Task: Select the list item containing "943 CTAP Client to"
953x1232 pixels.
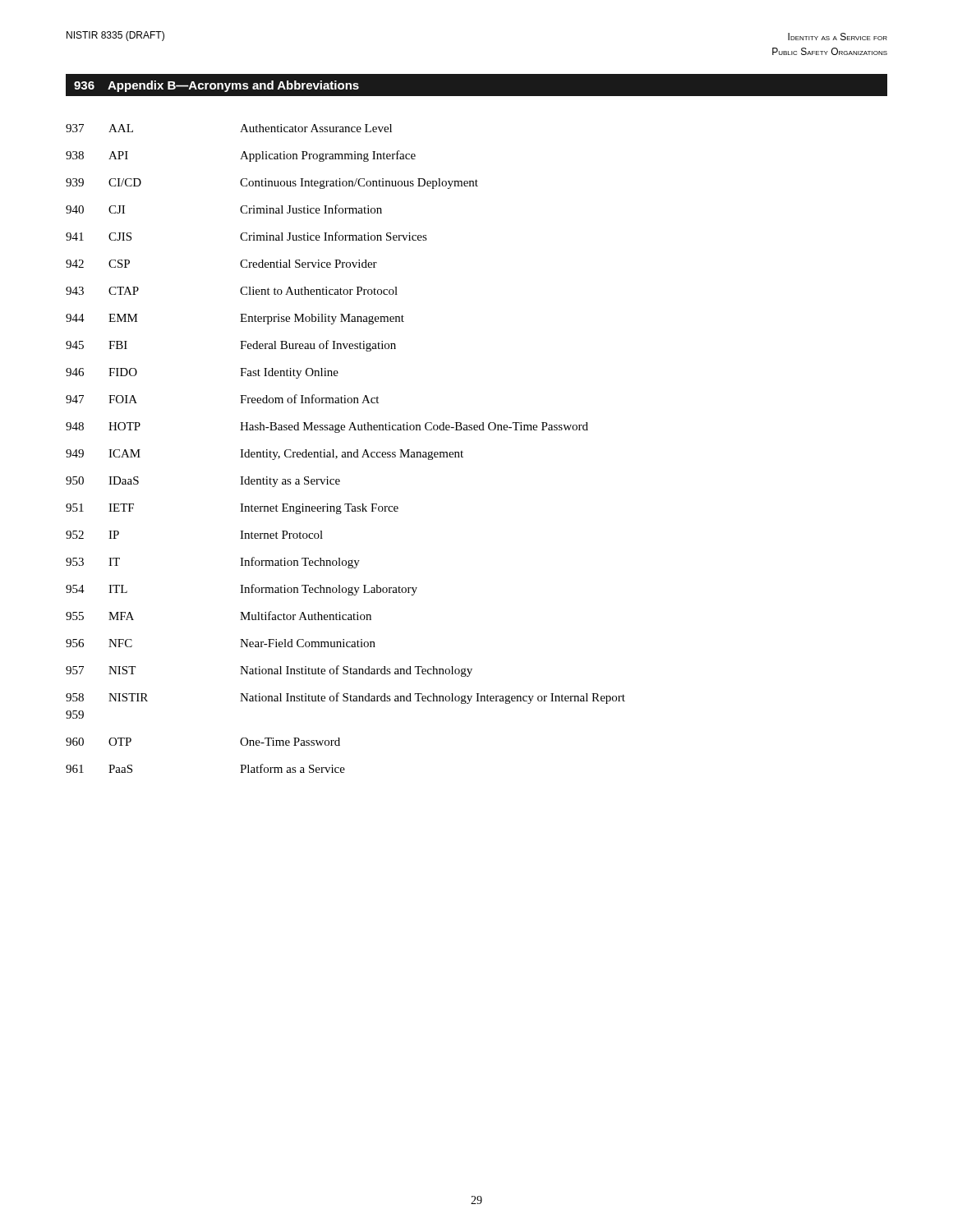Action: [x=77, y=290]
